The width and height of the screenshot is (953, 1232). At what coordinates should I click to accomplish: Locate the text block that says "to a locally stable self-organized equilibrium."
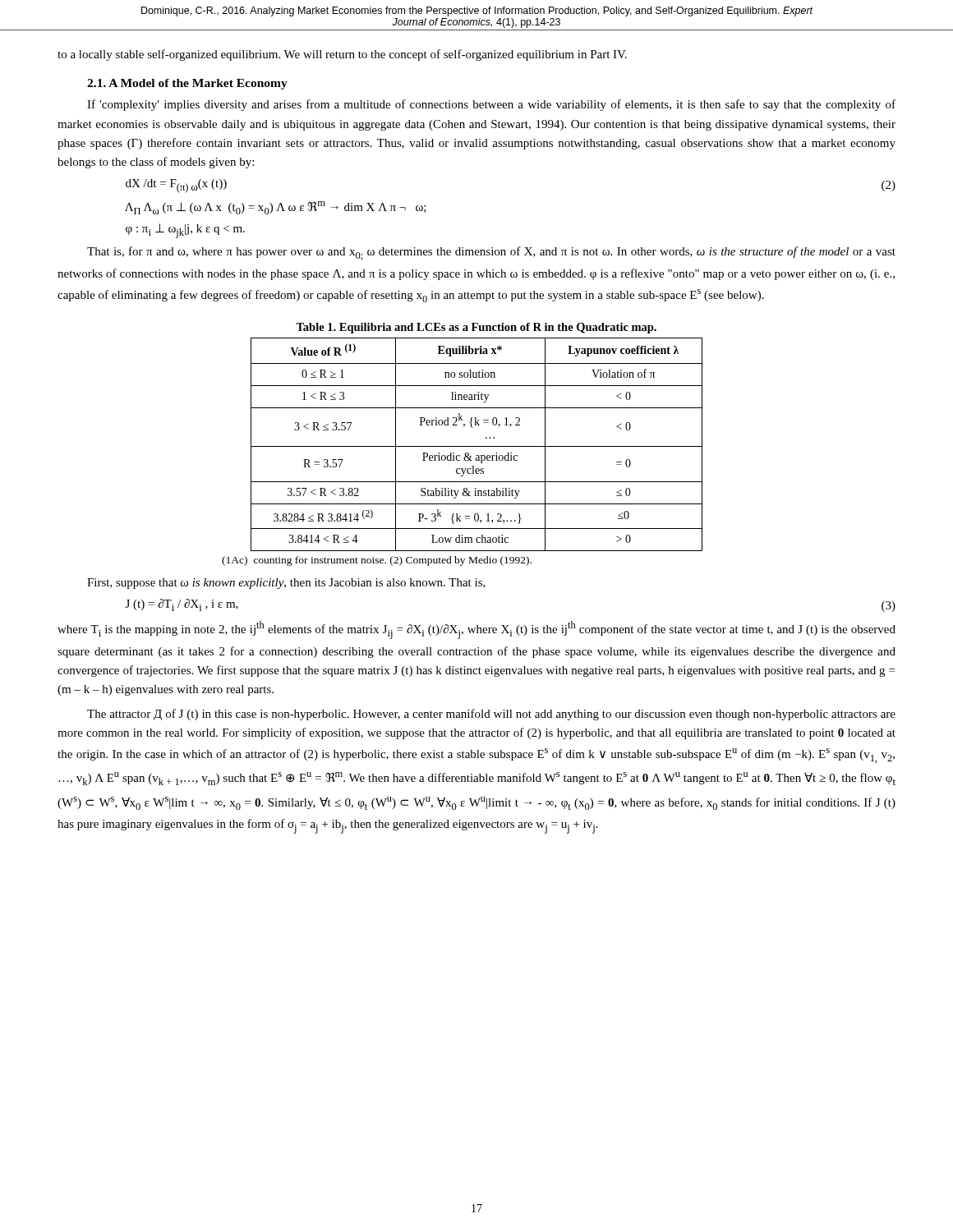[x=342, y=54]
